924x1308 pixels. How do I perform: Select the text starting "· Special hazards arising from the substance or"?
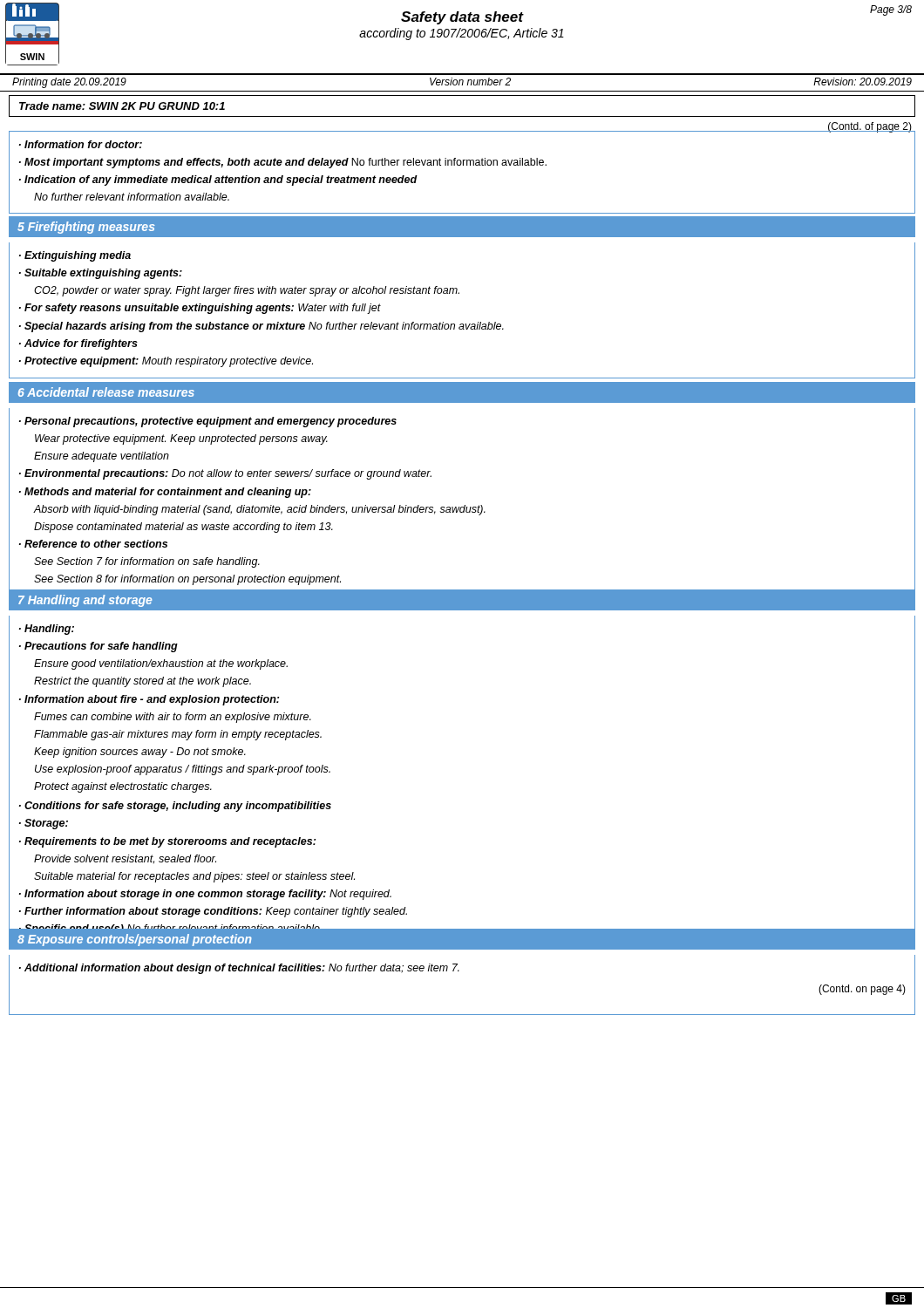pos(261,326)
